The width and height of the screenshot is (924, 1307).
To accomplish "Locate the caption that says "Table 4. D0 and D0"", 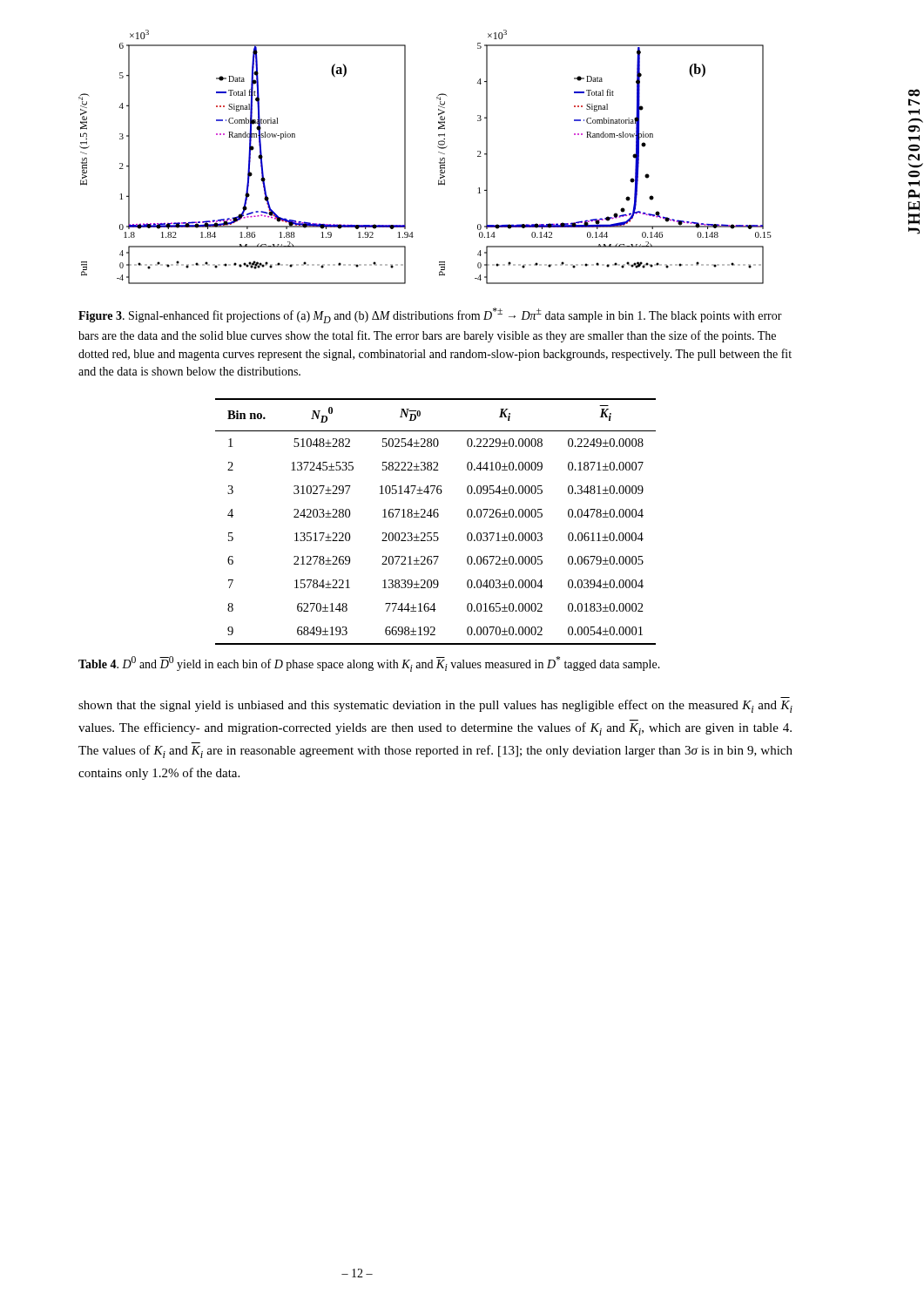I will [369, 664].
